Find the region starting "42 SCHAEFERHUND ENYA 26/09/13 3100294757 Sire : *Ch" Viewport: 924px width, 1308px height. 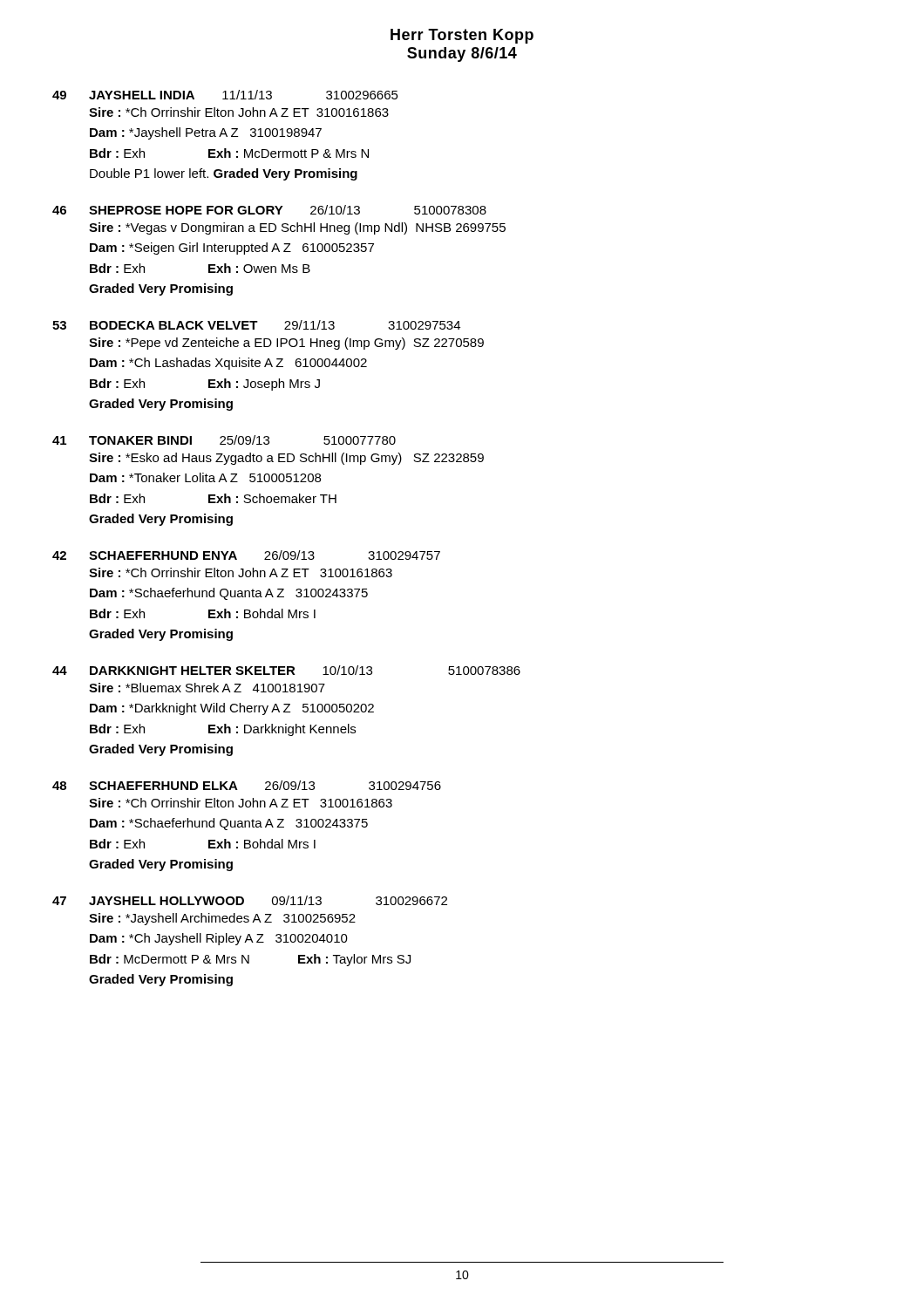point(246,596)
